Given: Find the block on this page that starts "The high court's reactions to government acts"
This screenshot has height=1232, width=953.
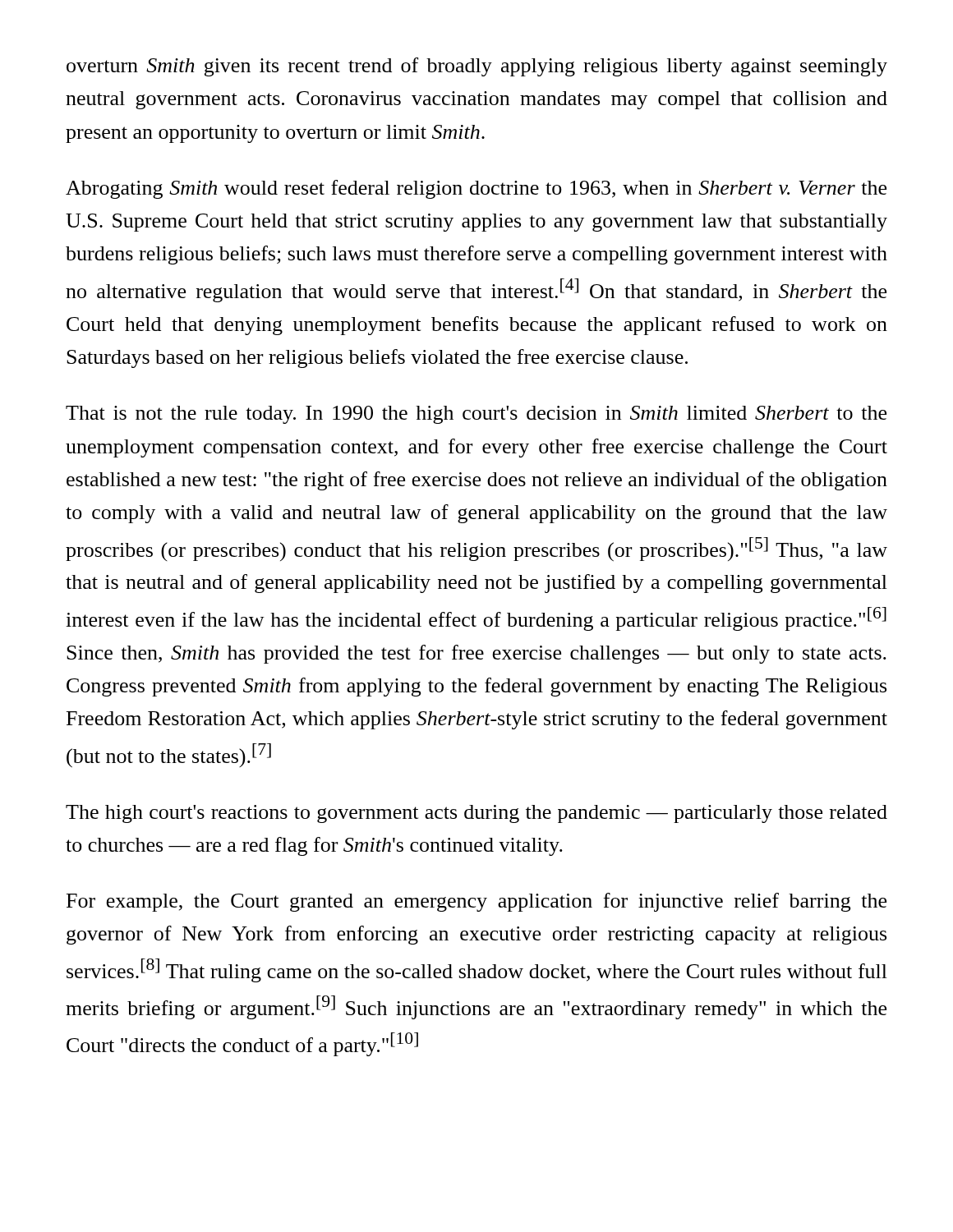Looking at the screenshot, I should (x=476, y=828).
